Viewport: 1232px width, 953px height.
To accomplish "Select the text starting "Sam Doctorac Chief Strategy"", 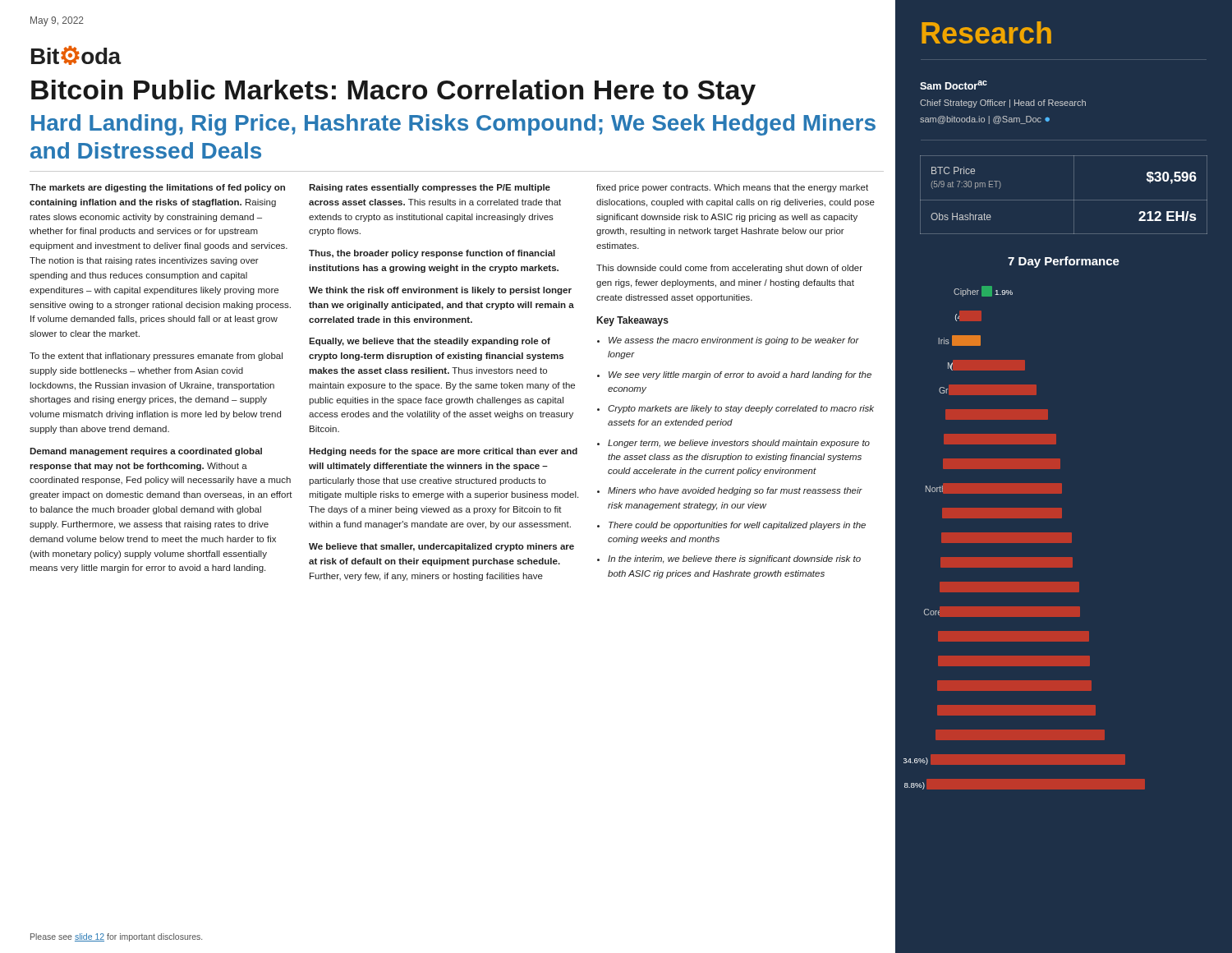I will (1064, 102).
